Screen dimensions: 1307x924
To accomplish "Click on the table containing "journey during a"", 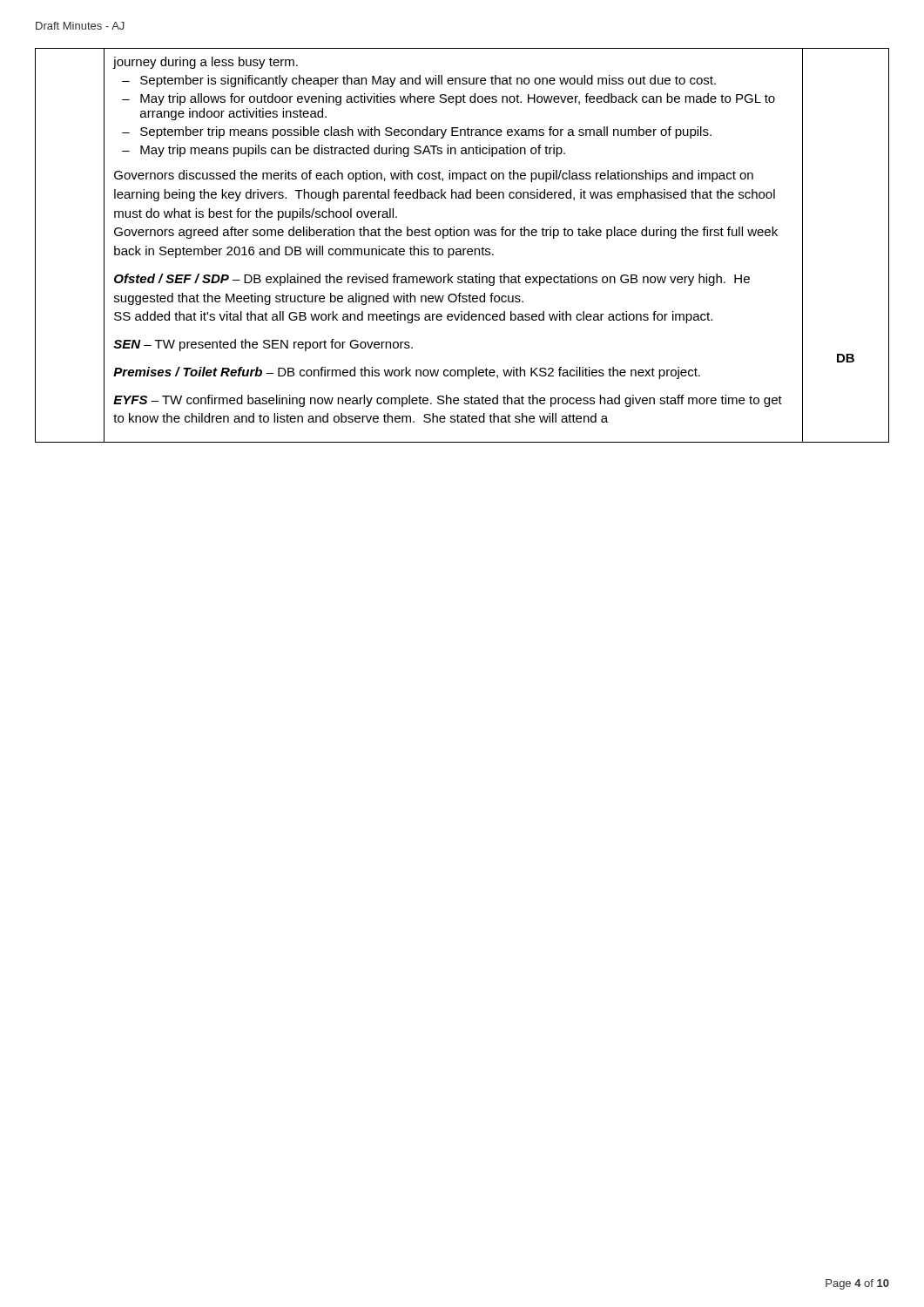I will pyautogui.click(x=462, y=245).
